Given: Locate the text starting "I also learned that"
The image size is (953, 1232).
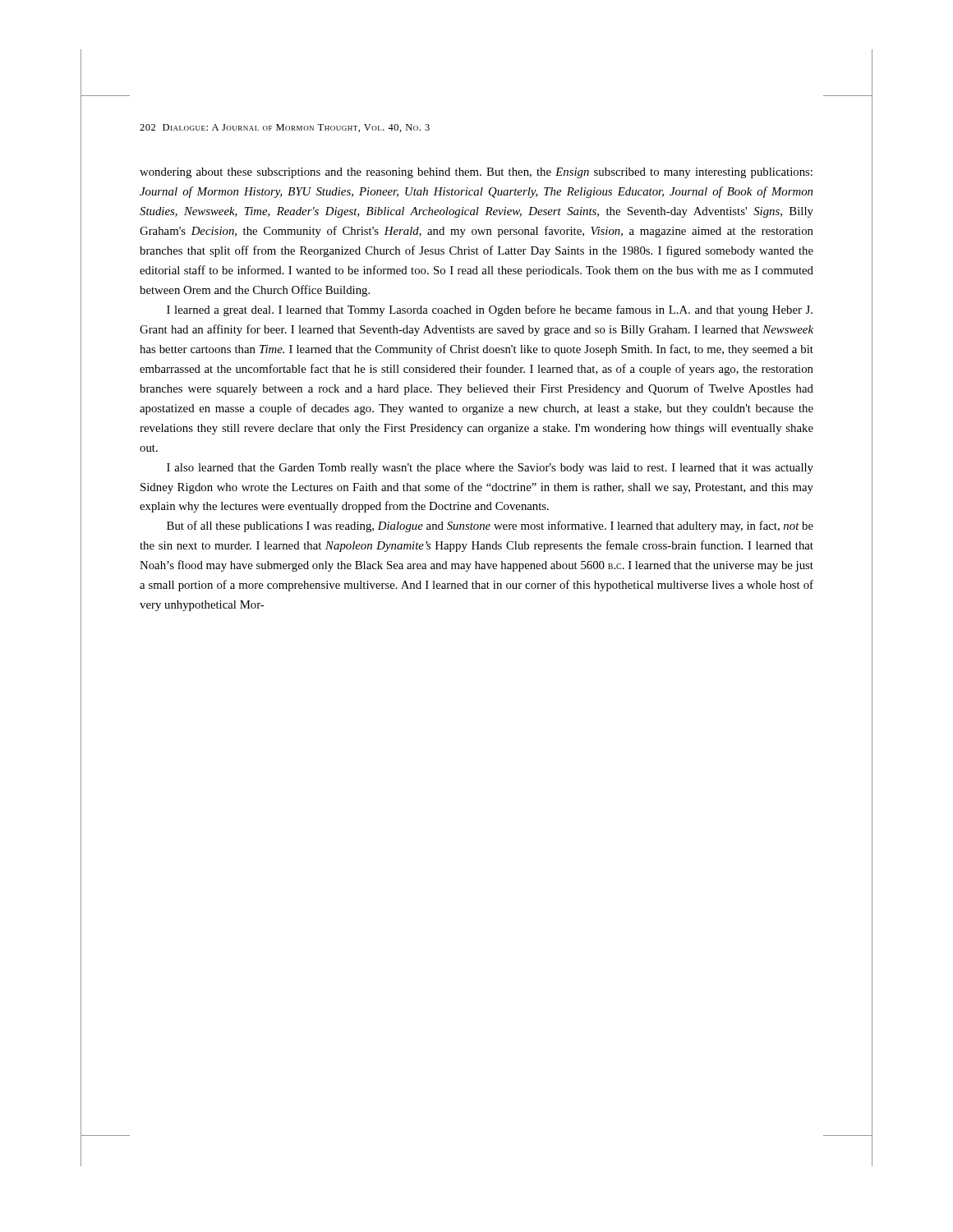Looking at the screenshot, I should coord(476,487).
